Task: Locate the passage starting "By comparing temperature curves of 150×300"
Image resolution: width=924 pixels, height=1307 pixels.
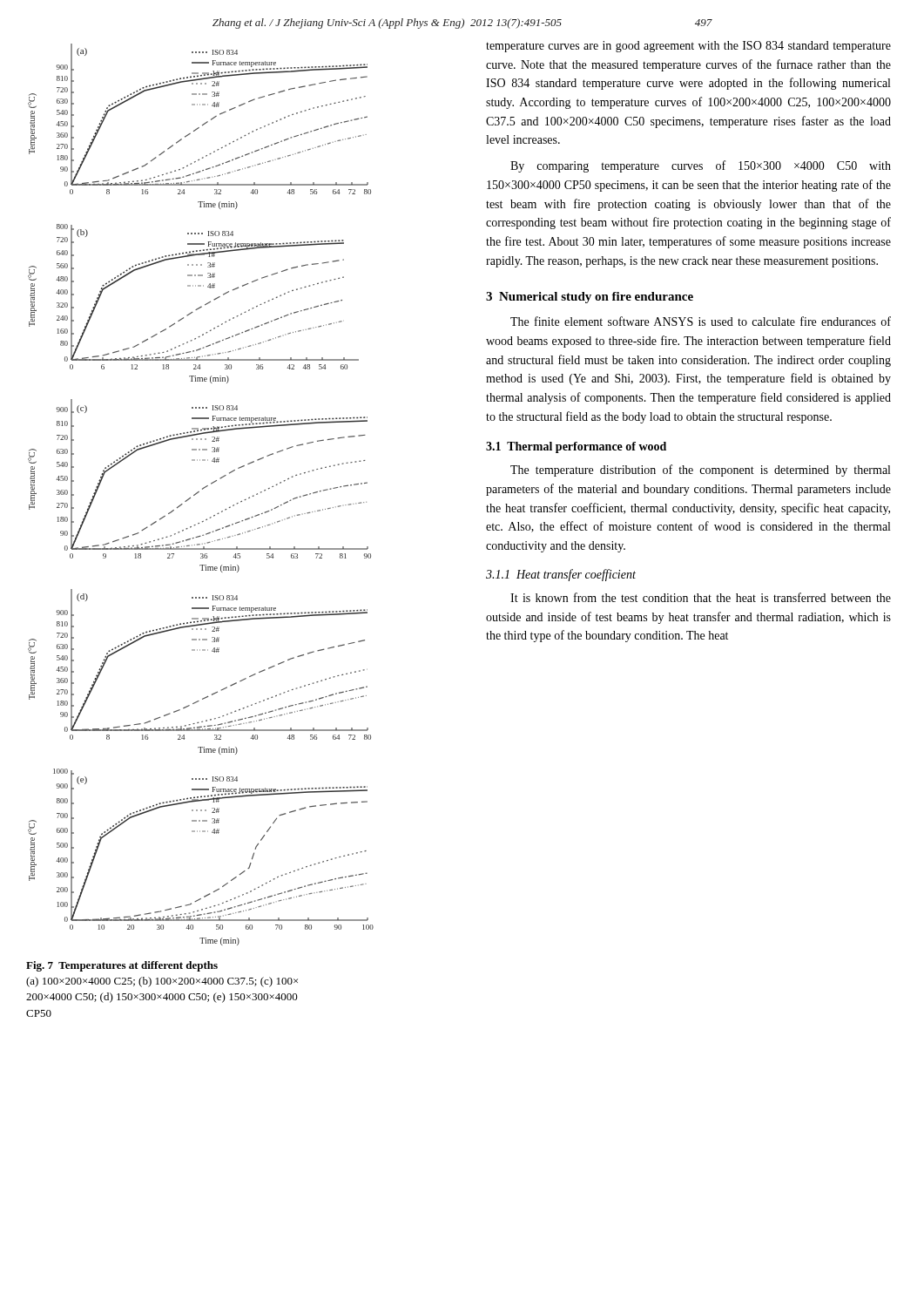Action: [x=688, y=213]
